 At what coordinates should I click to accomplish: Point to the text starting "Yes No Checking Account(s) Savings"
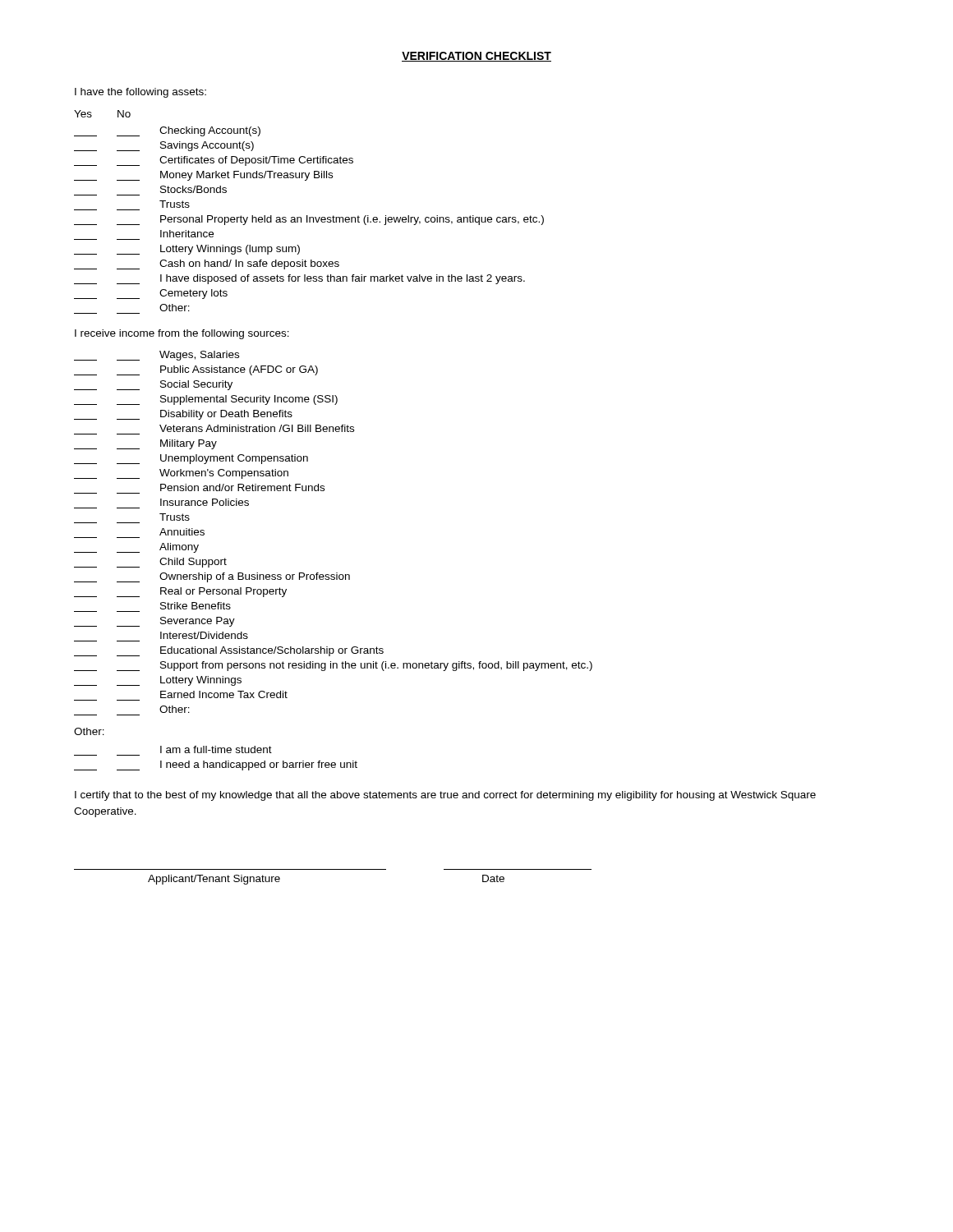[309, 210]
